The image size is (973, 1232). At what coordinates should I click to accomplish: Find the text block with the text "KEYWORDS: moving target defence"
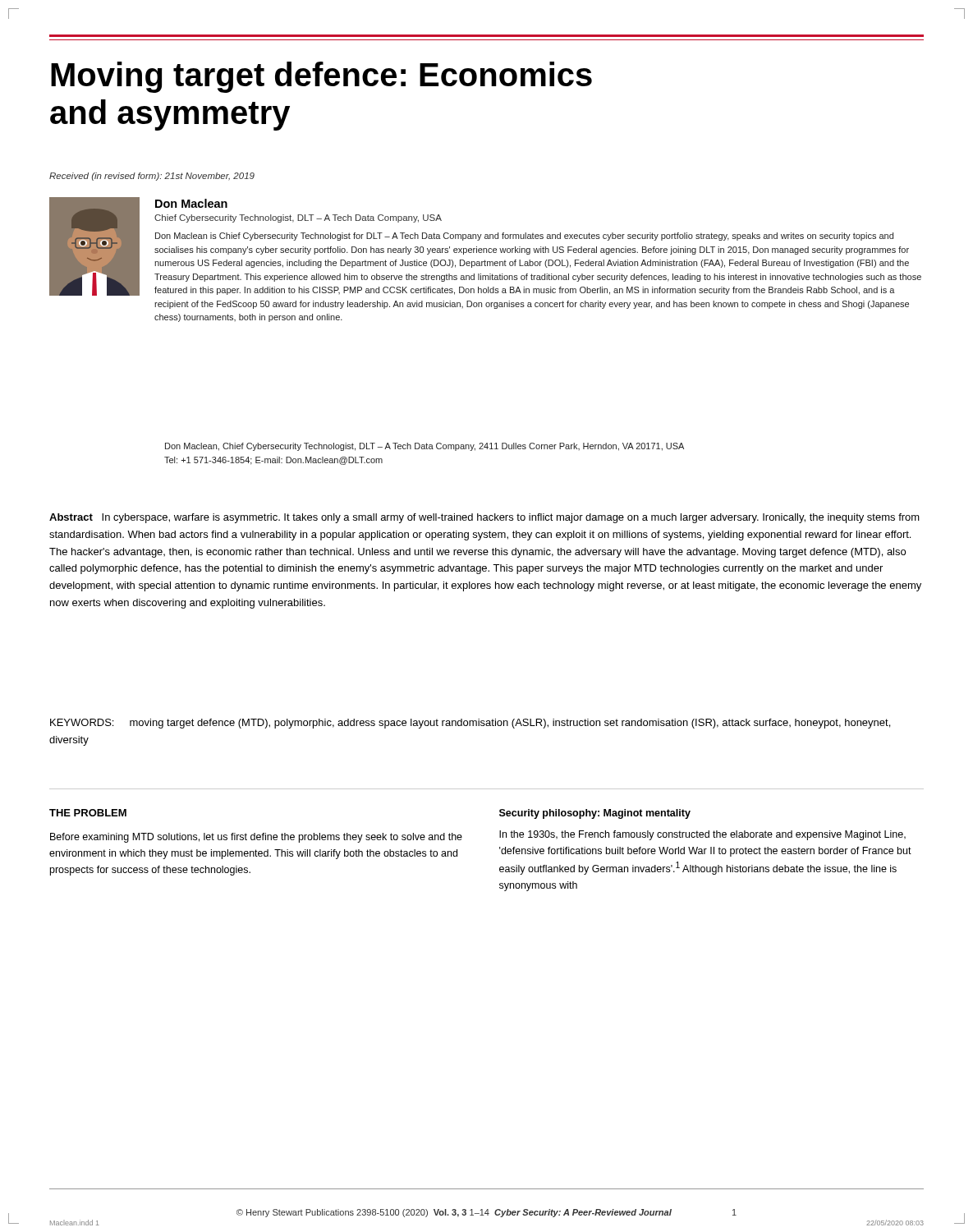[470, 731]
